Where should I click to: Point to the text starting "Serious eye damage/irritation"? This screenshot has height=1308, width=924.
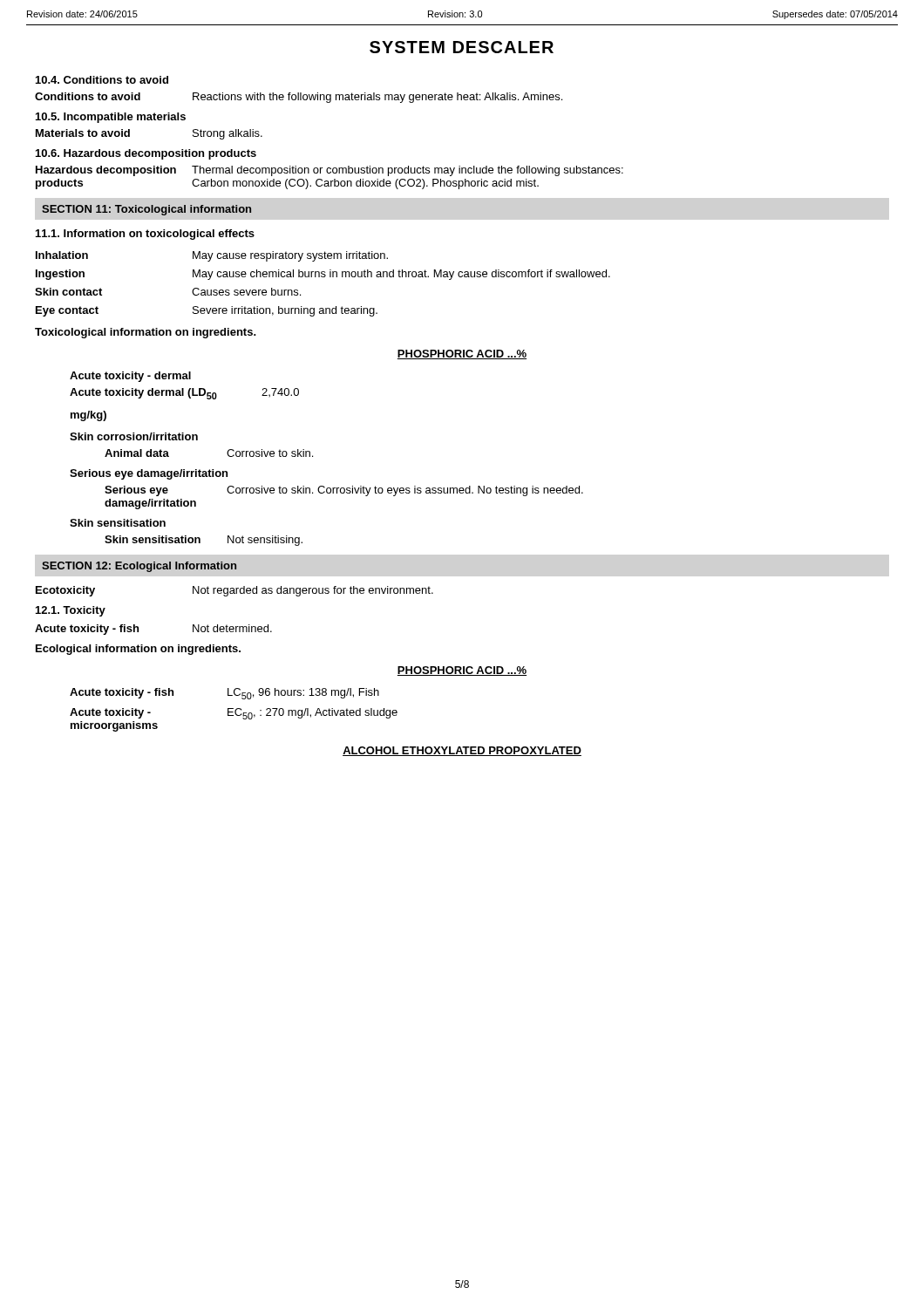(149, 473)
